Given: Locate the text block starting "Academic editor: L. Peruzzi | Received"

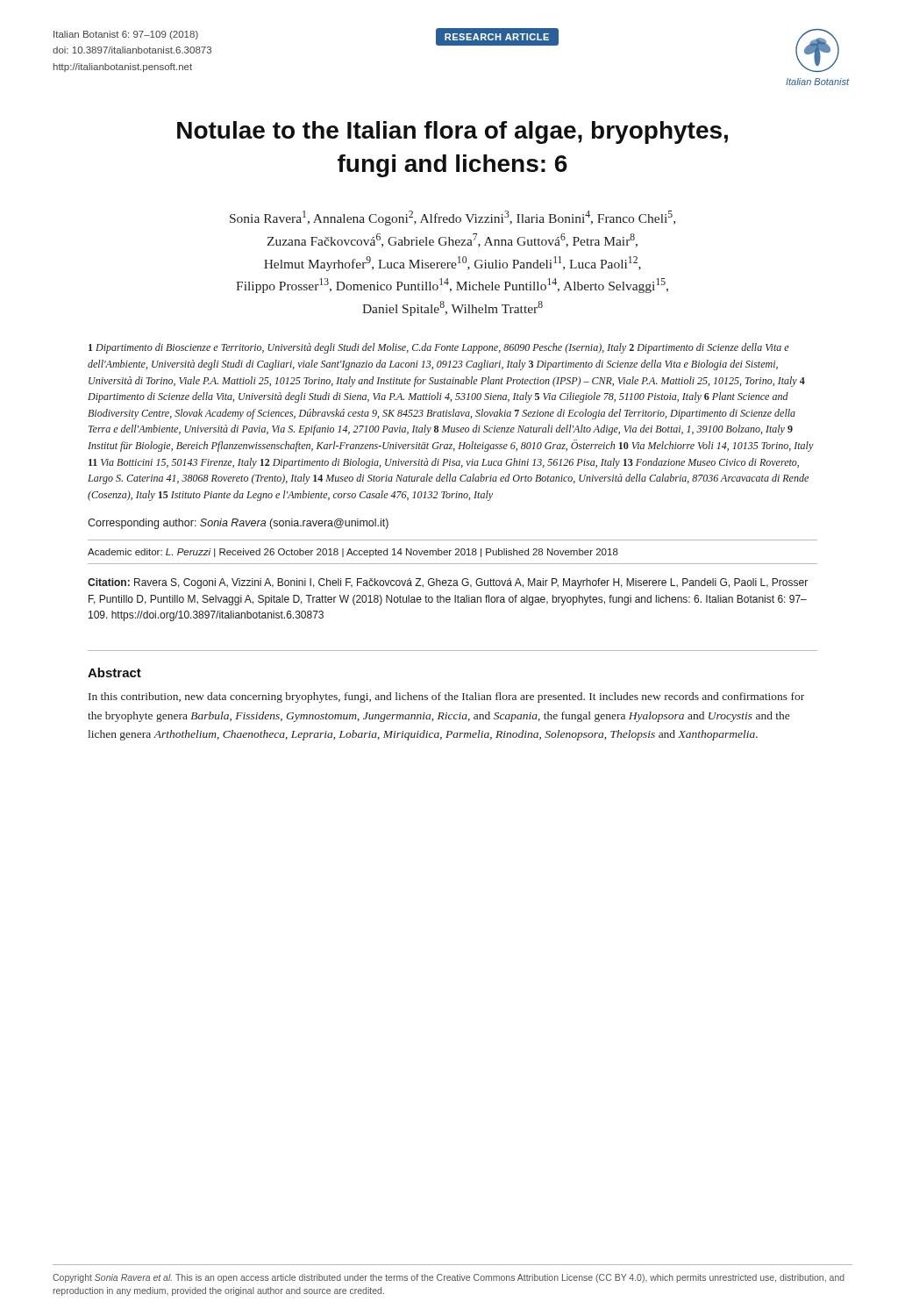Looking at the screenshot, I should click(353, 552).
